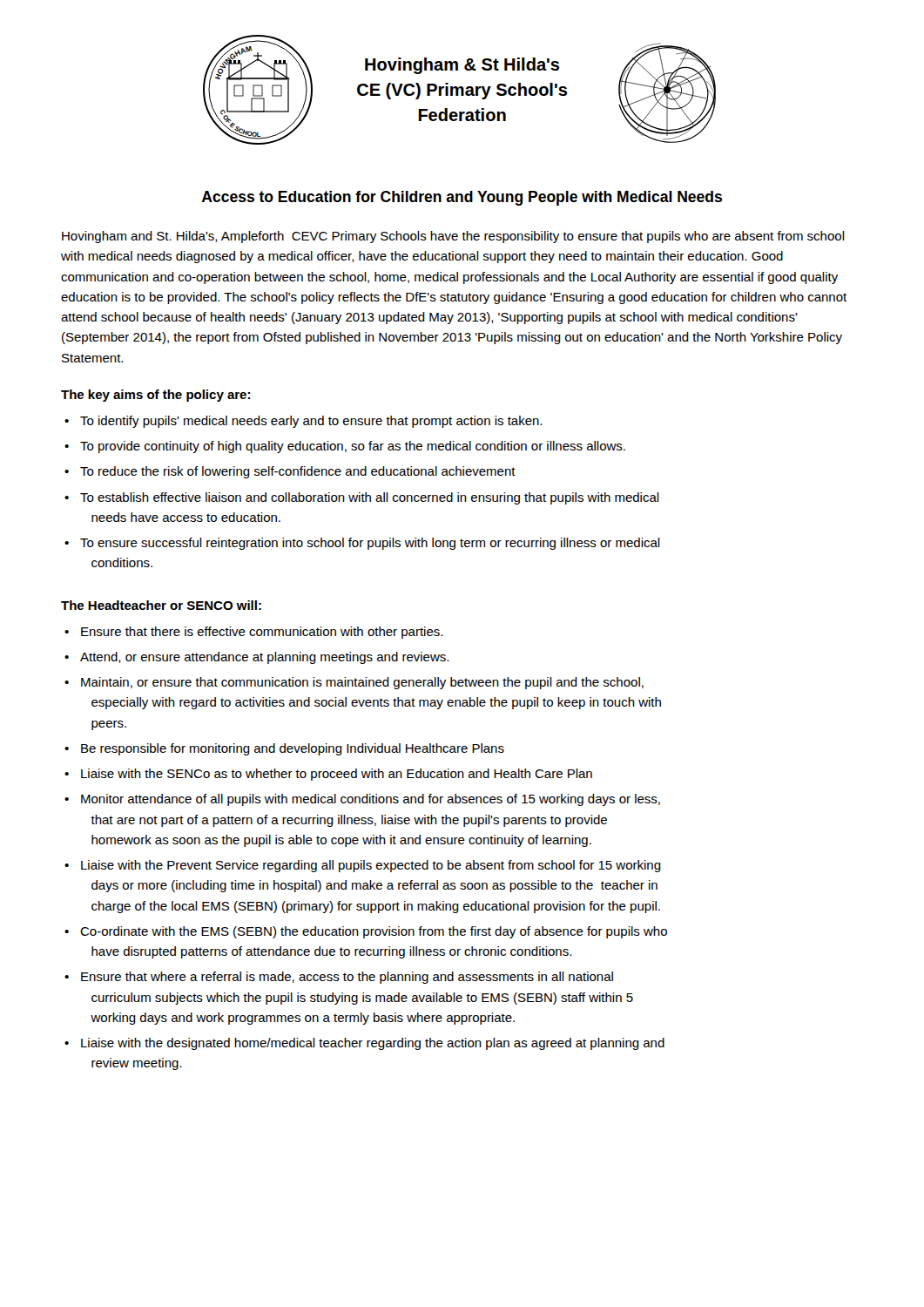Click on the section header with the text "The key aims of"
This screenshot has height=1307, width=924.
coord(156,394)
